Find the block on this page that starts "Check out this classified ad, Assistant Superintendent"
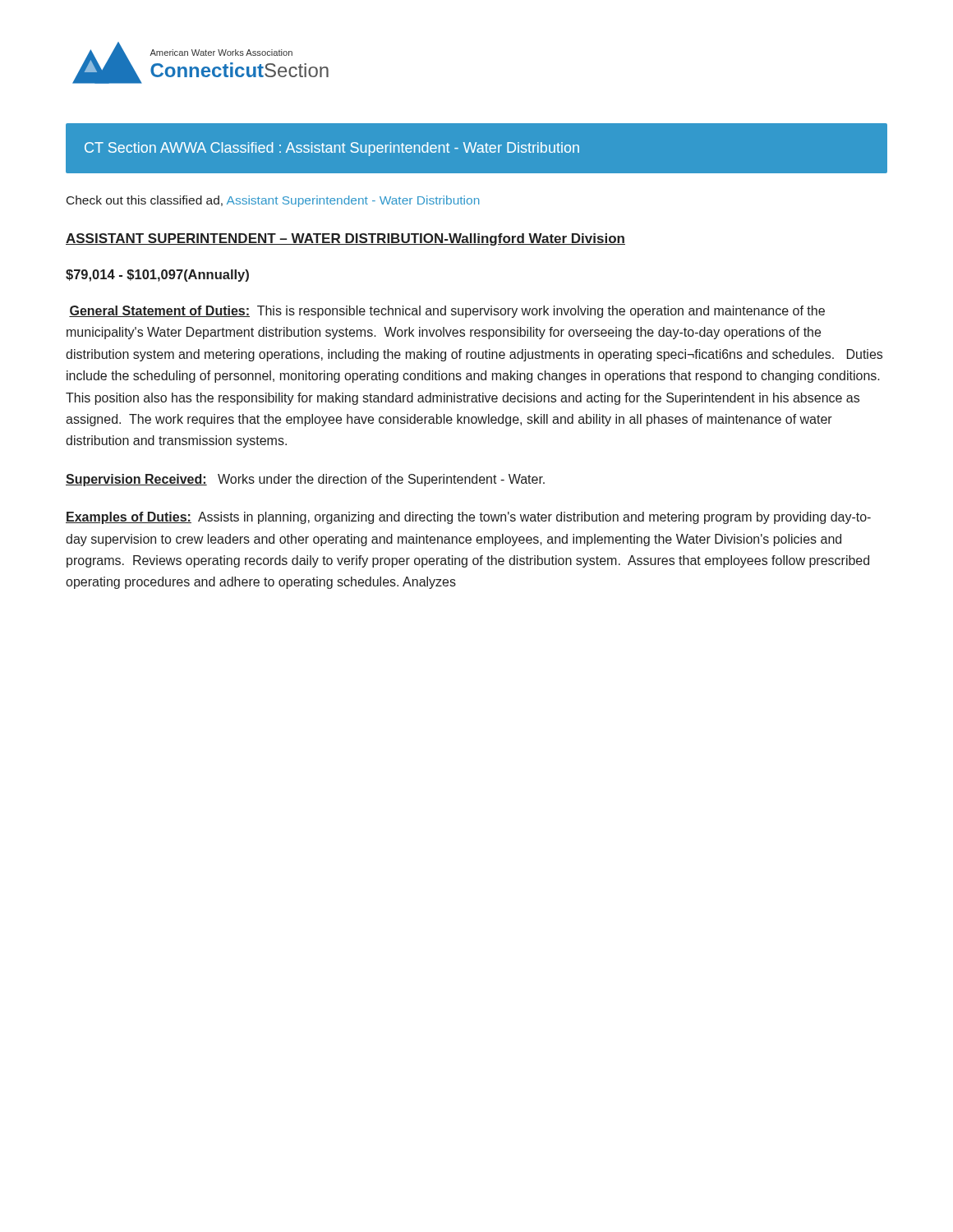 point(273,200)
